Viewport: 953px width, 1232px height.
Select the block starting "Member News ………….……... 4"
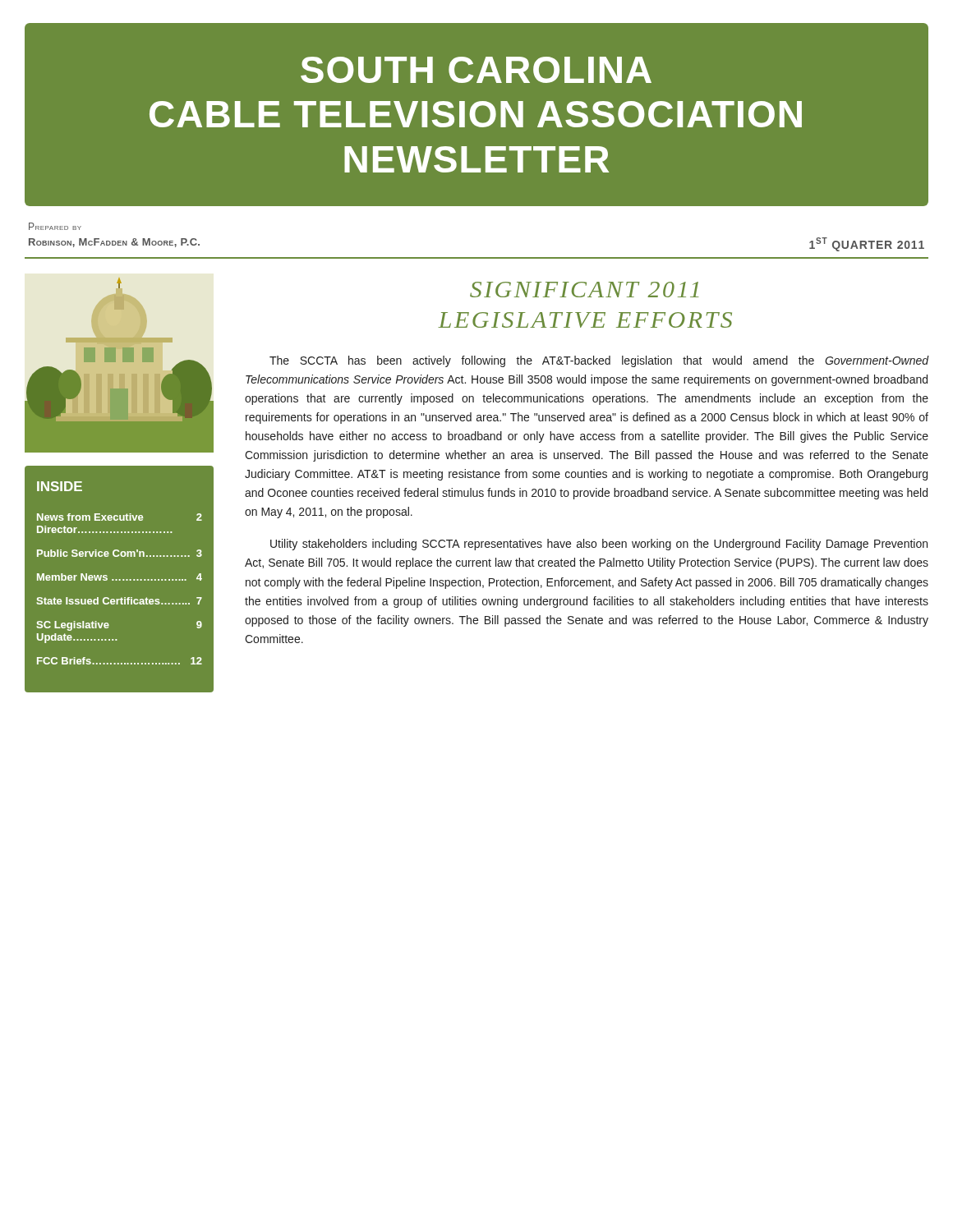(119, 577)
